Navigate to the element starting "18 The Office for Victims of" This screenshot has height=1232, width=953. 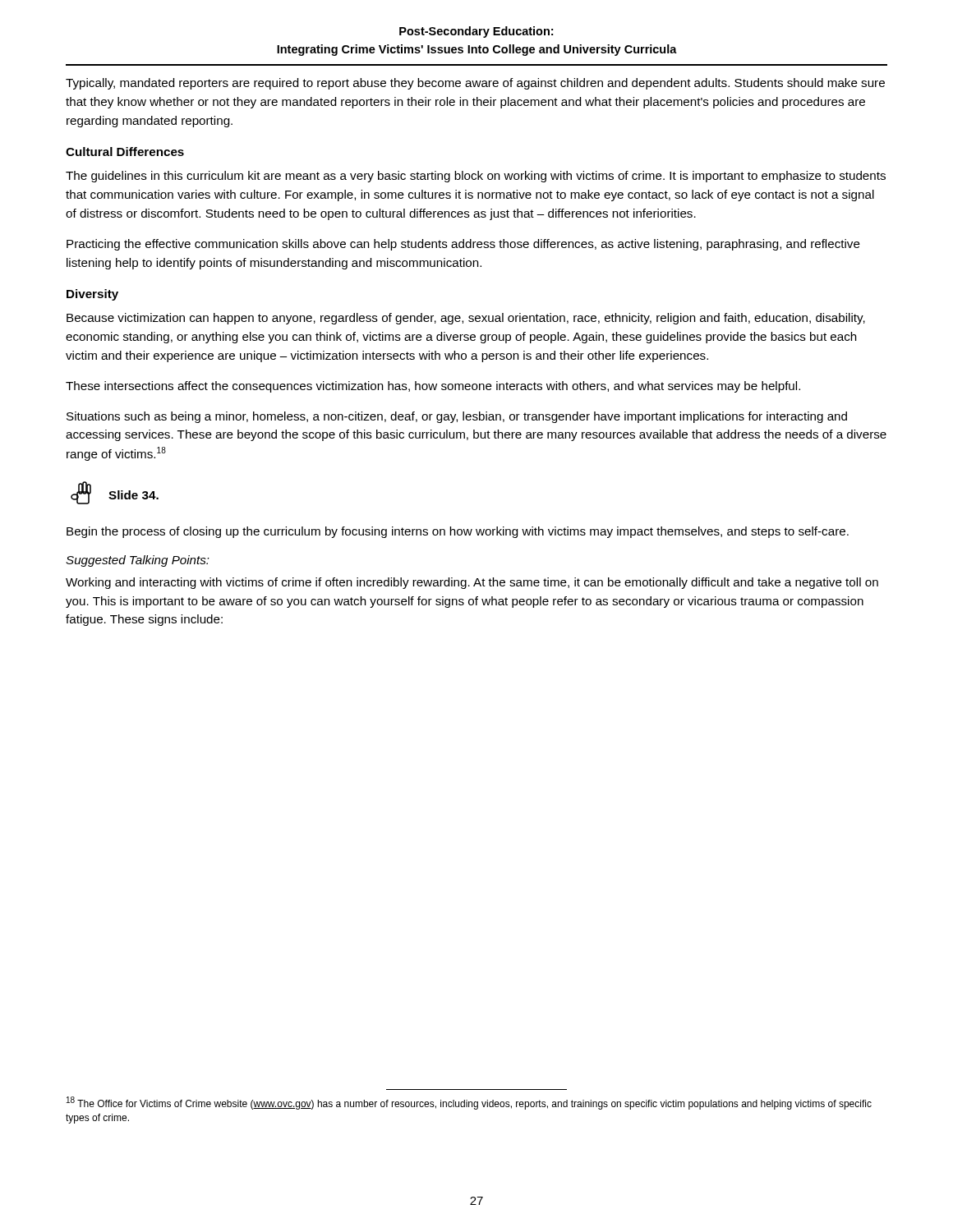[x=469, y=1110]
